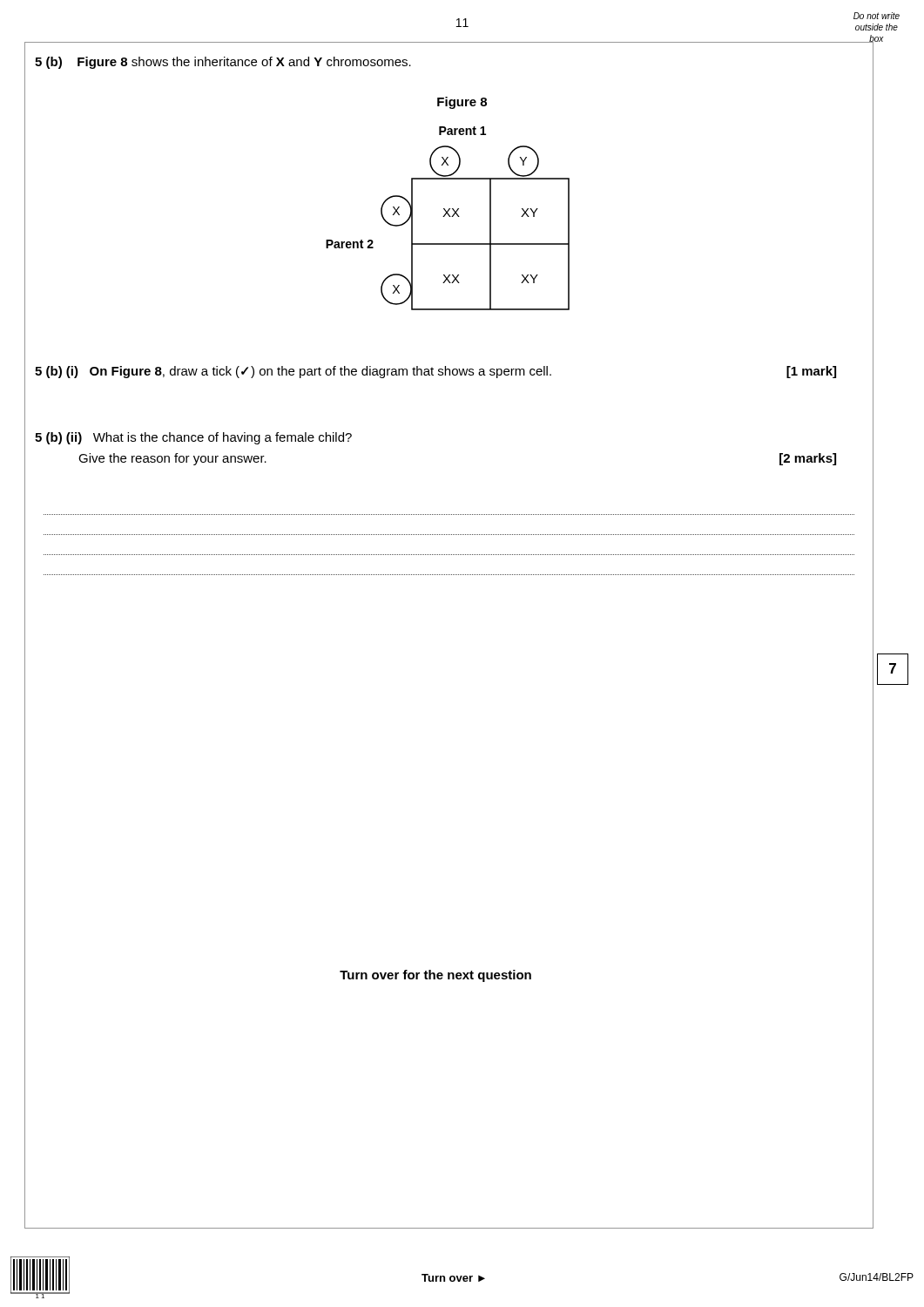The image size is (924, 1307).
Task: Where is the passage that starts "5 (b) (ii) What is"?
Action: [193, 438]
